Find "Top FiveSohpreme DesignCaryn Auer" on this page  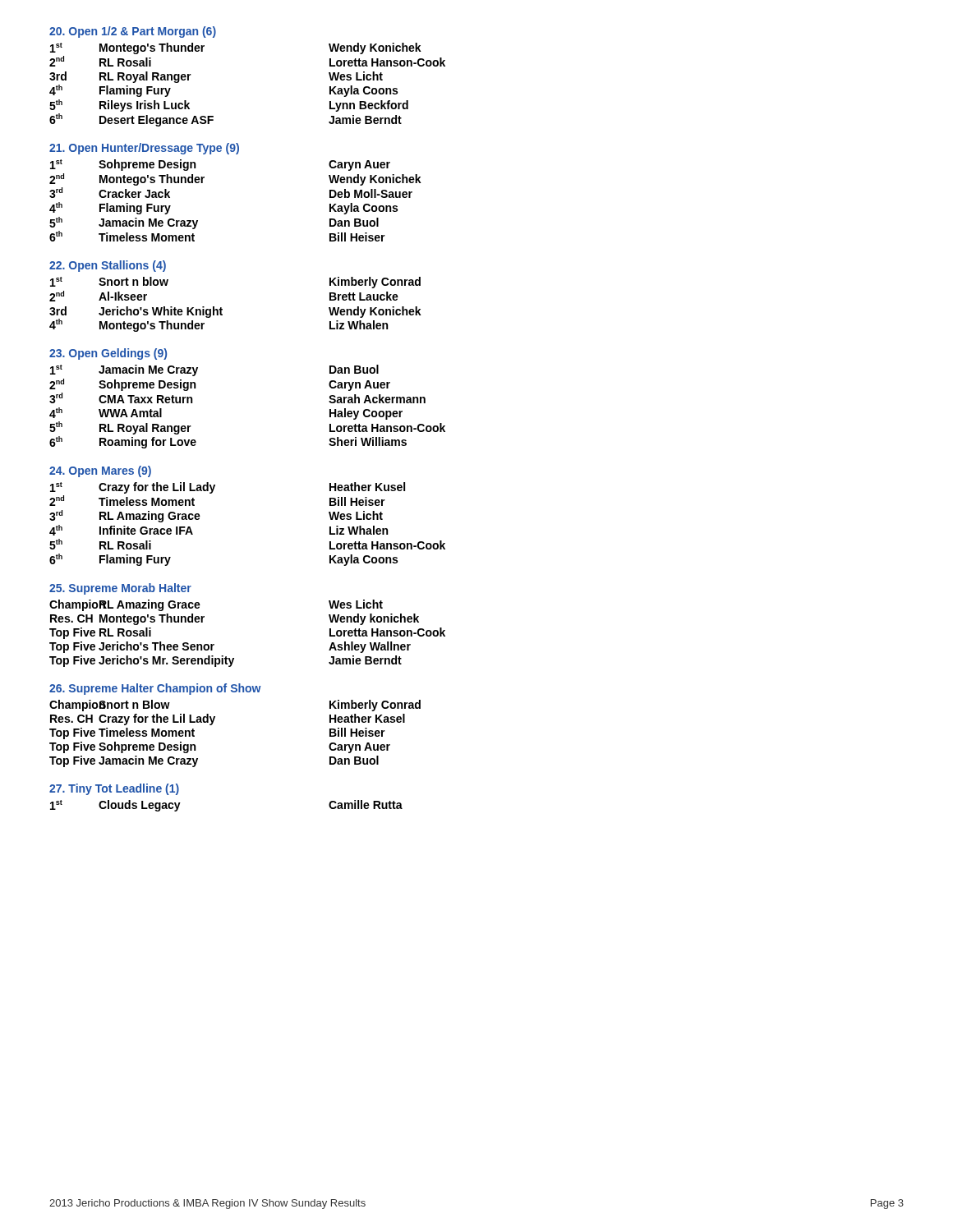pos(123,747)
